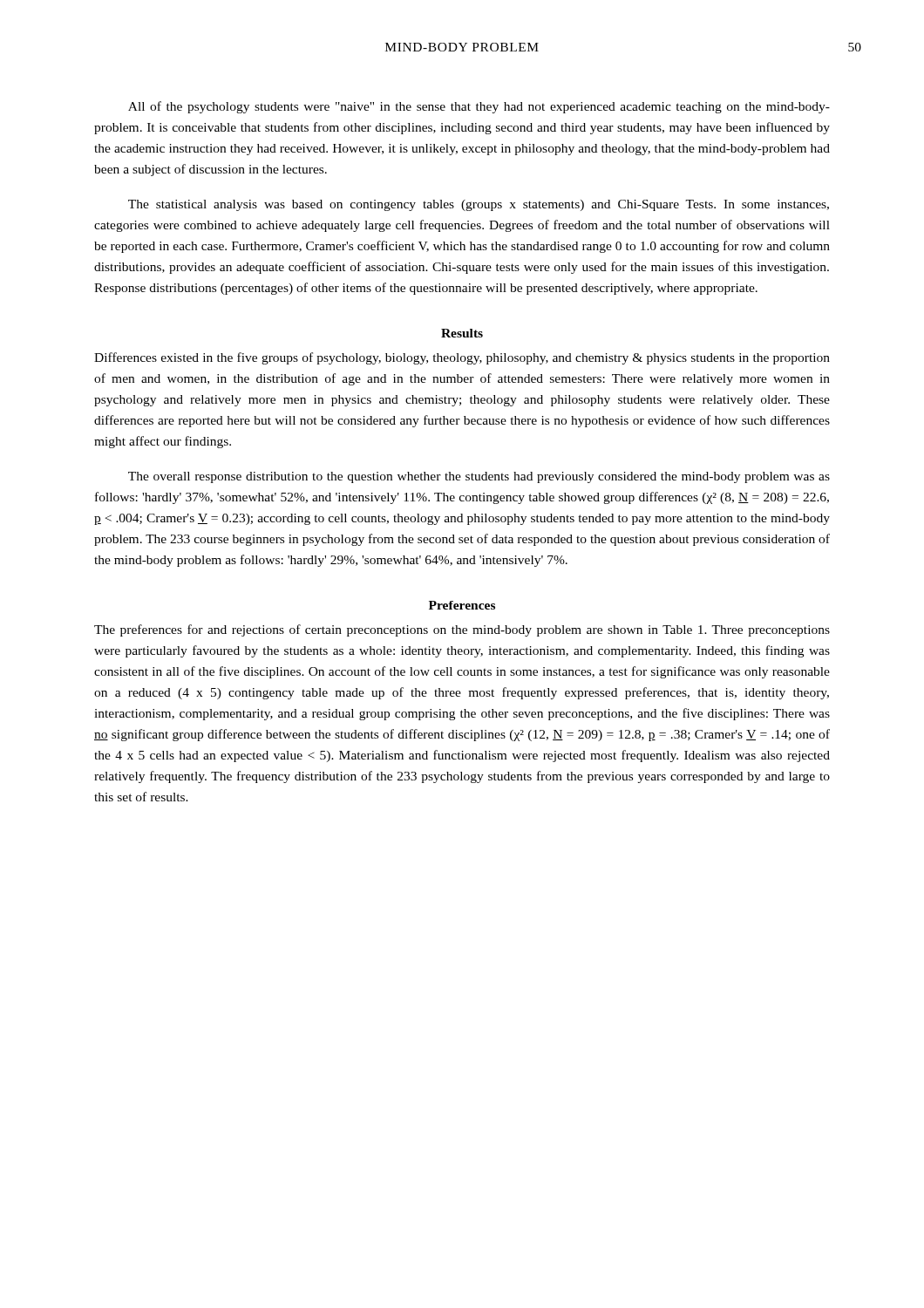The image size is (924, 1308).
Task: Where is the passage that starts "The overall response distribution to the"?
Action: [462, 518]
